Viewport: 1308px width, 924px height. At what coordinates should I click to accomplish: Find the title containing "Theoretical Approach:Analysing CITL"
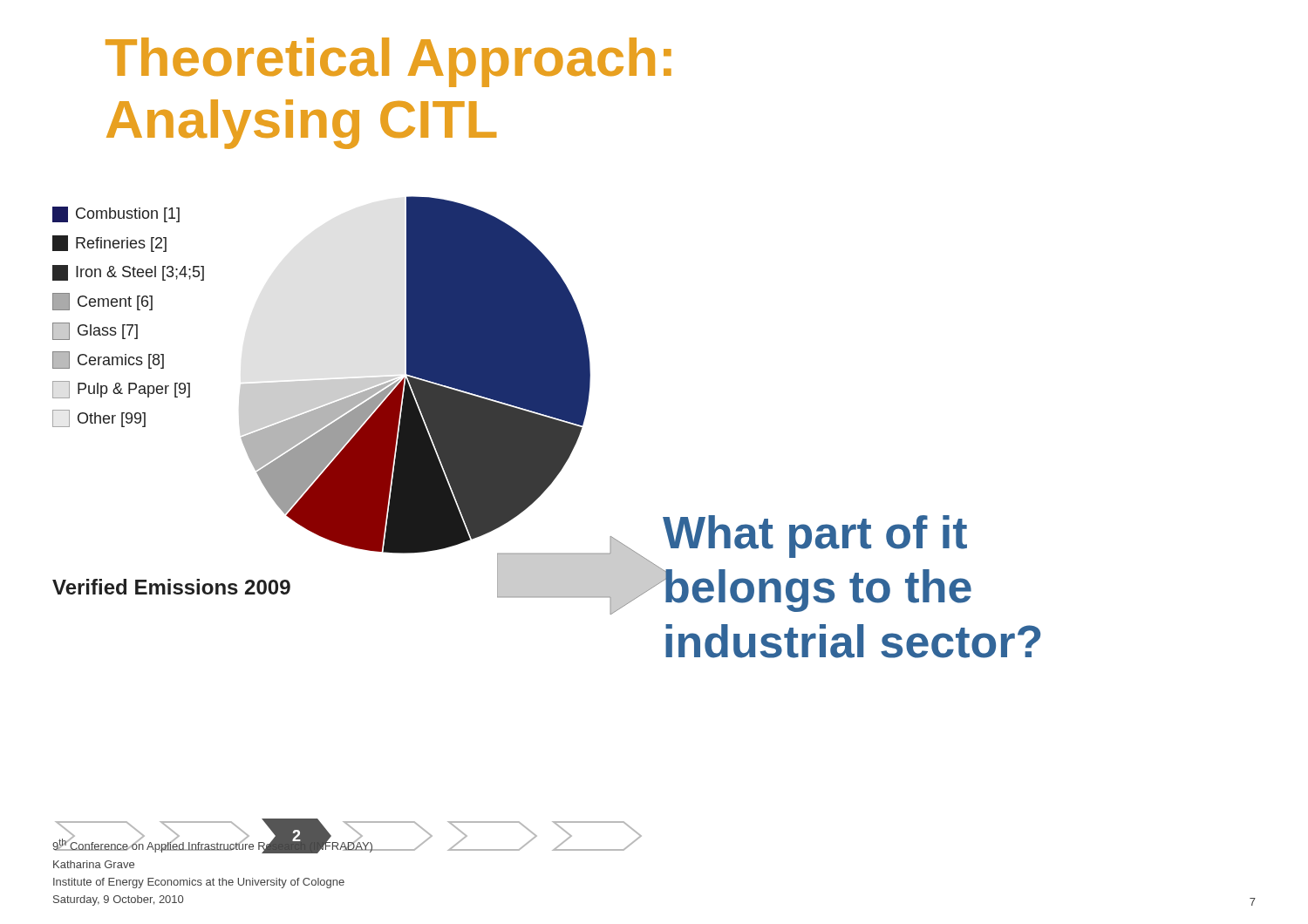[391, 88]
